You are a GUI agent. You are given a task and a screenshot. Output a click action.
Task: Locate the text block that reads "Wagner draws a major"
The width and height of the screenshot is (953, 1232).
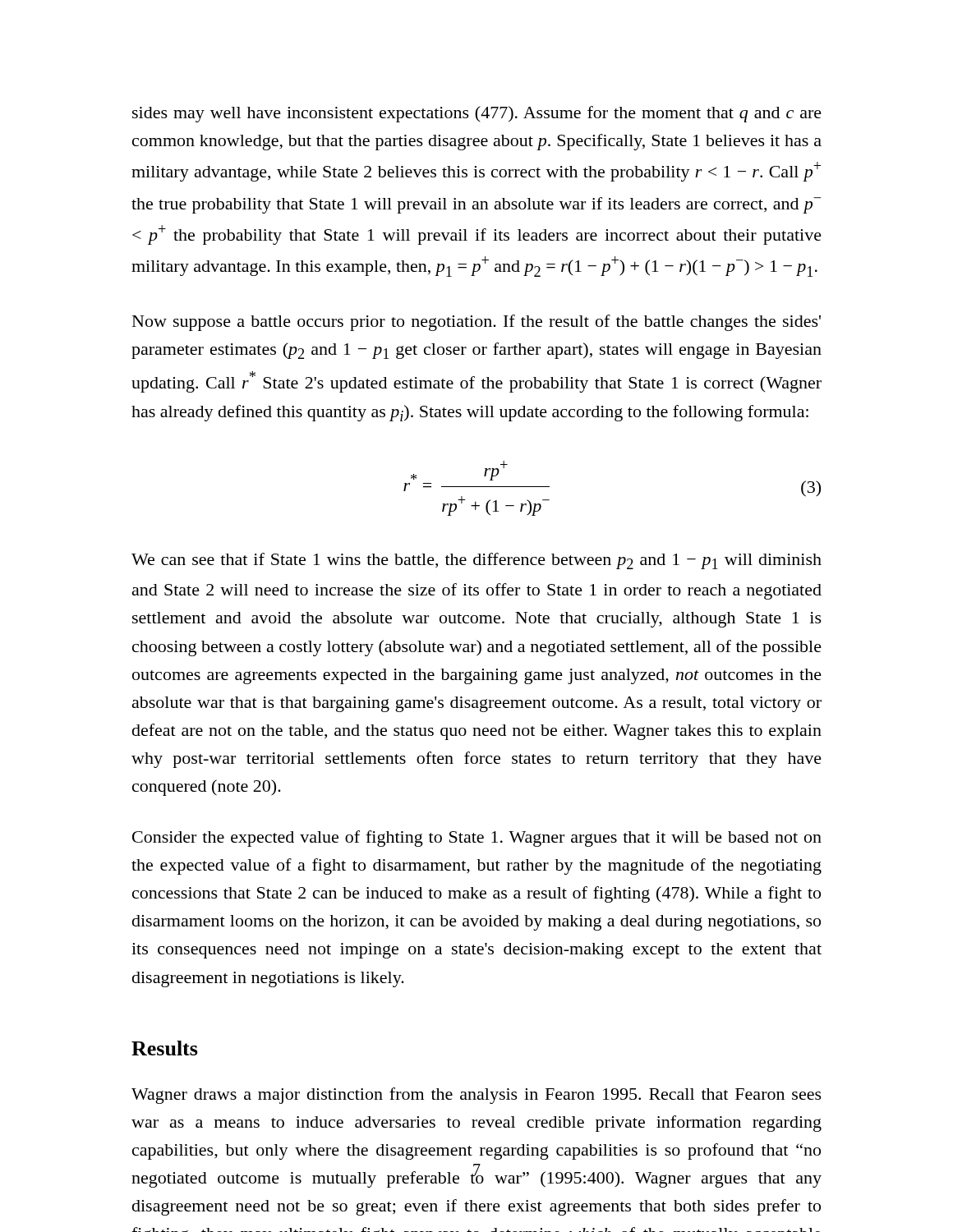pos(476,1158)
